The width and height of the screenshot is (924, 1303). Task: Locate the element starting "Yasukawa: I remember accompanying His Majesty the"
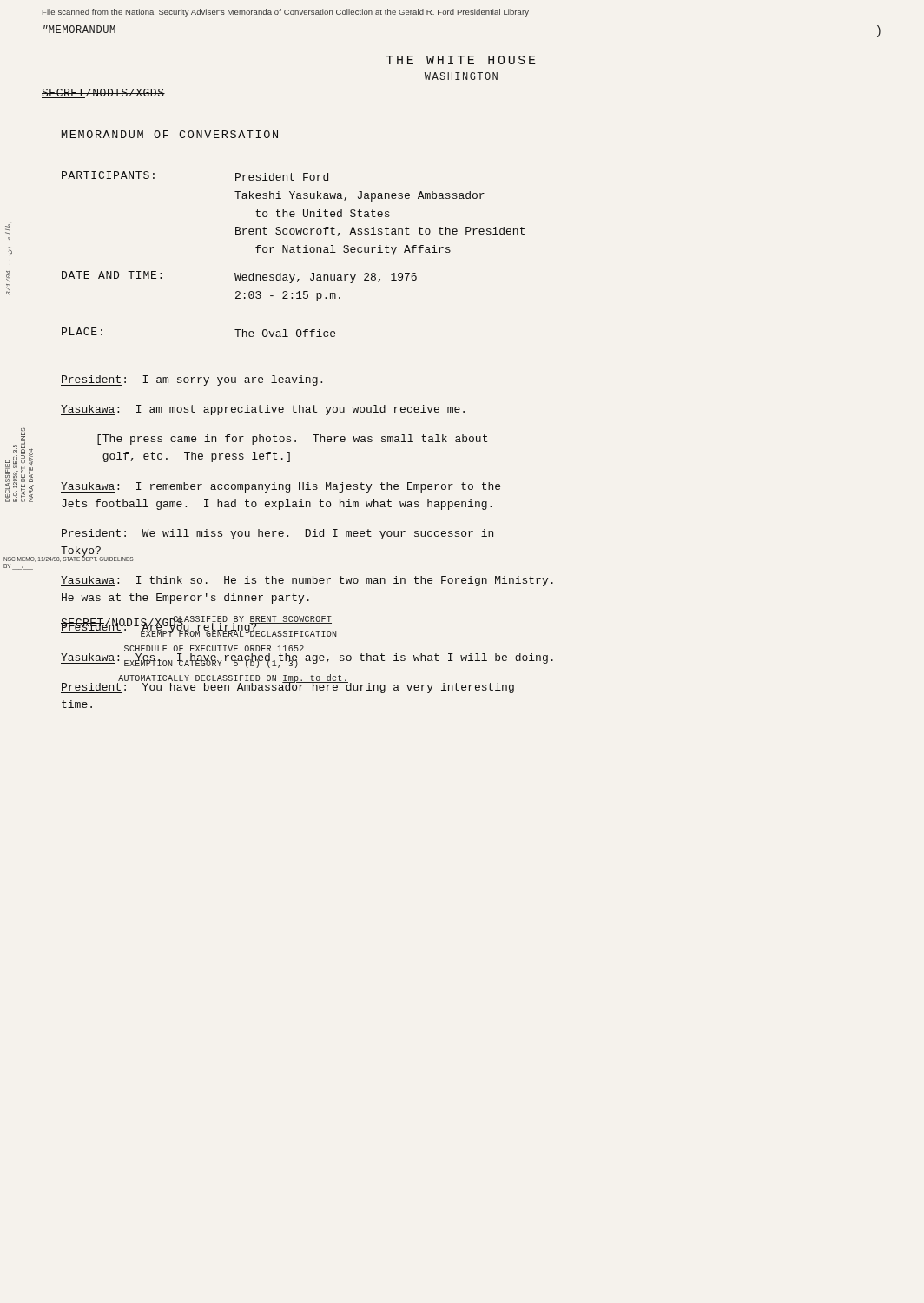[x=281, y=495]
